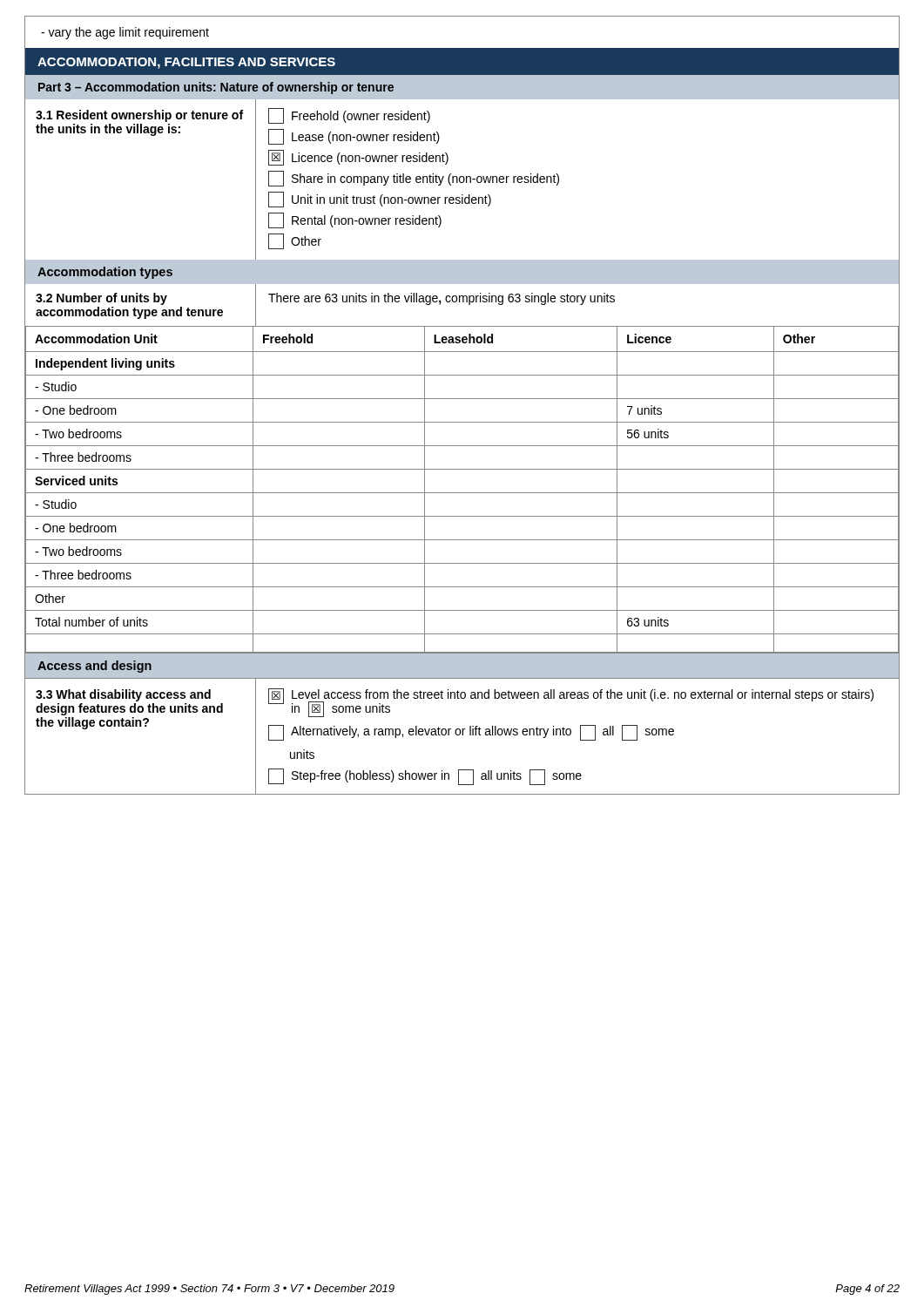The image size is (924, 1307).
Task: Find the text block that reads "2 Number of"
Action: [129, 305]
